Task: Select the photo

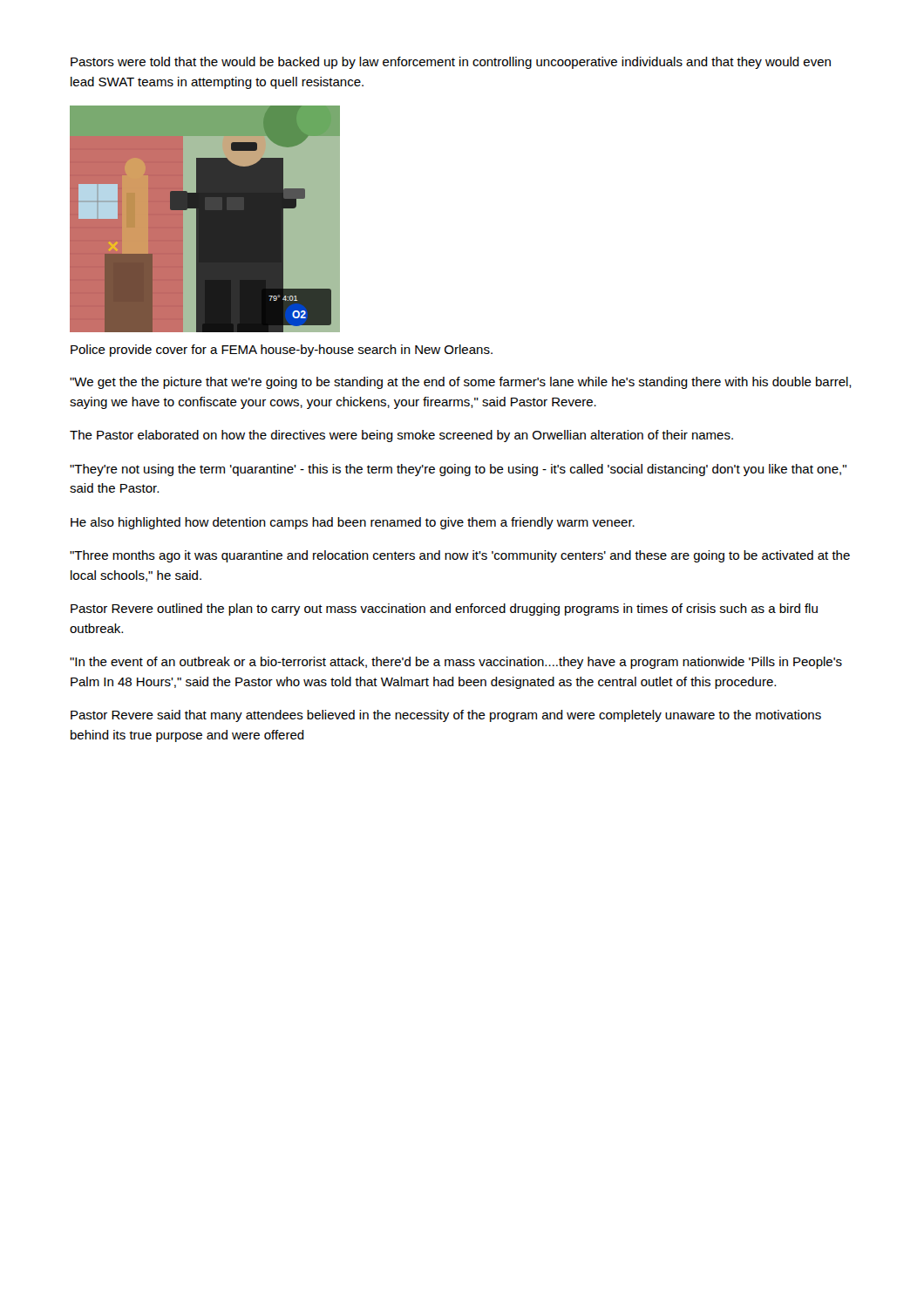Action: click(462, 220)
